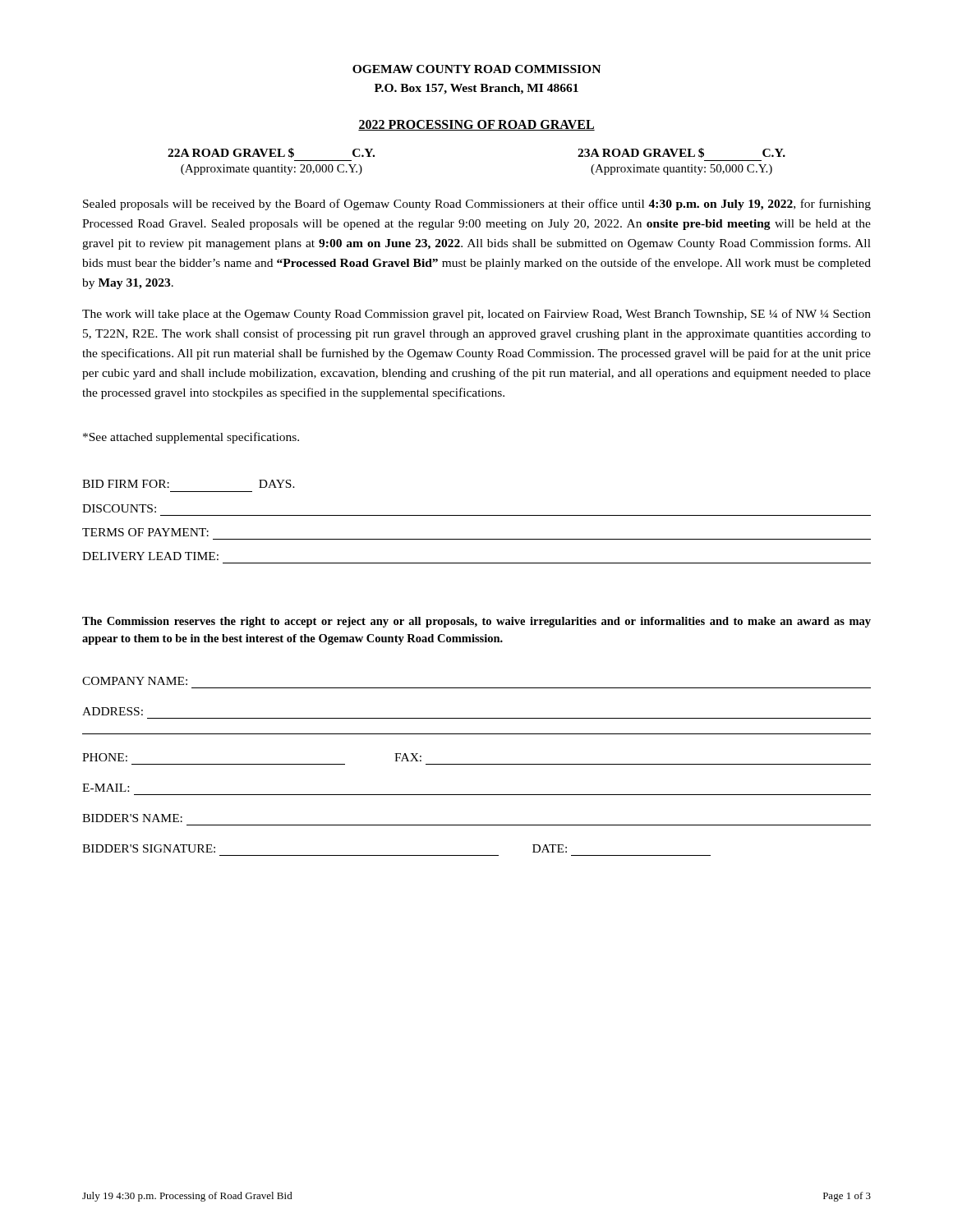Select the title containing "2022 PROCESSING OF ROAD"
The height and width of the screenshot is (1232, 953).
click(x=476, y=124)
